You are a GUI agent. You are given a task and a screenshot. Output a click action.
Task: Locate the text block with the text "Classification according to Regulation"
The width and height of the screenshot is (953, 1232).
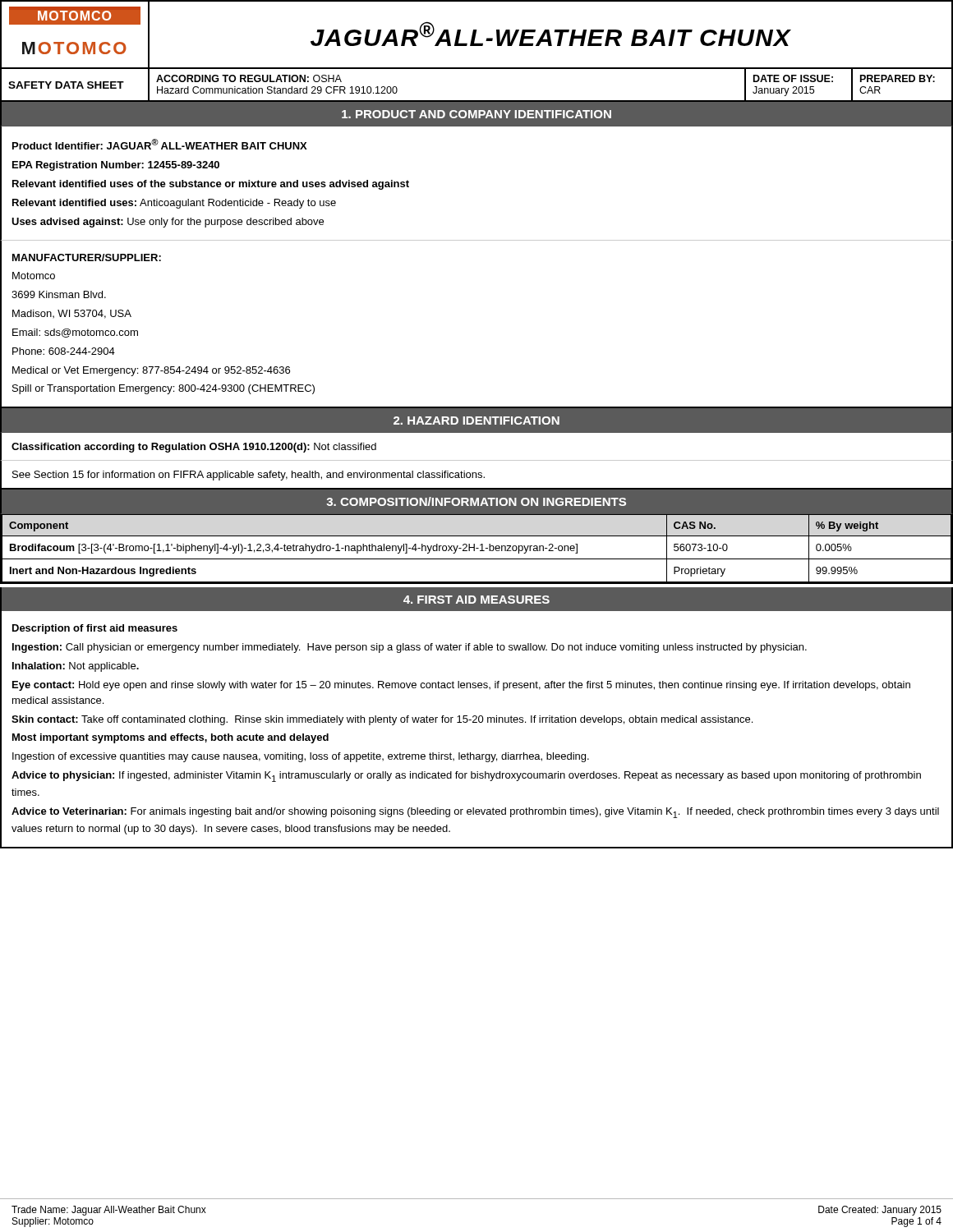194,448
